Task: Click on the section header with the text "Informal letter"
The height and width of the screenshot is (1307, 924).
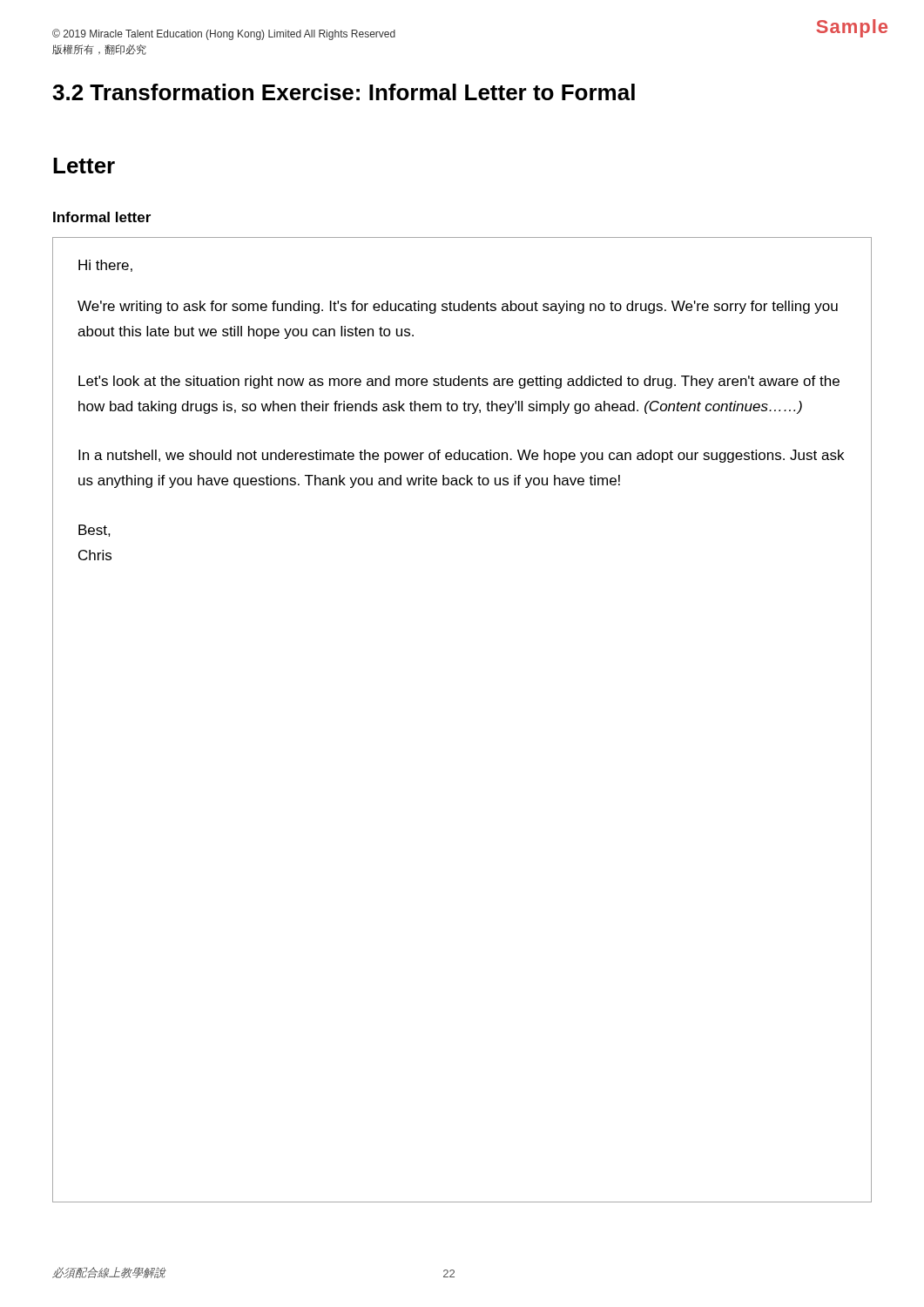Action: click(x=102, y=217)
